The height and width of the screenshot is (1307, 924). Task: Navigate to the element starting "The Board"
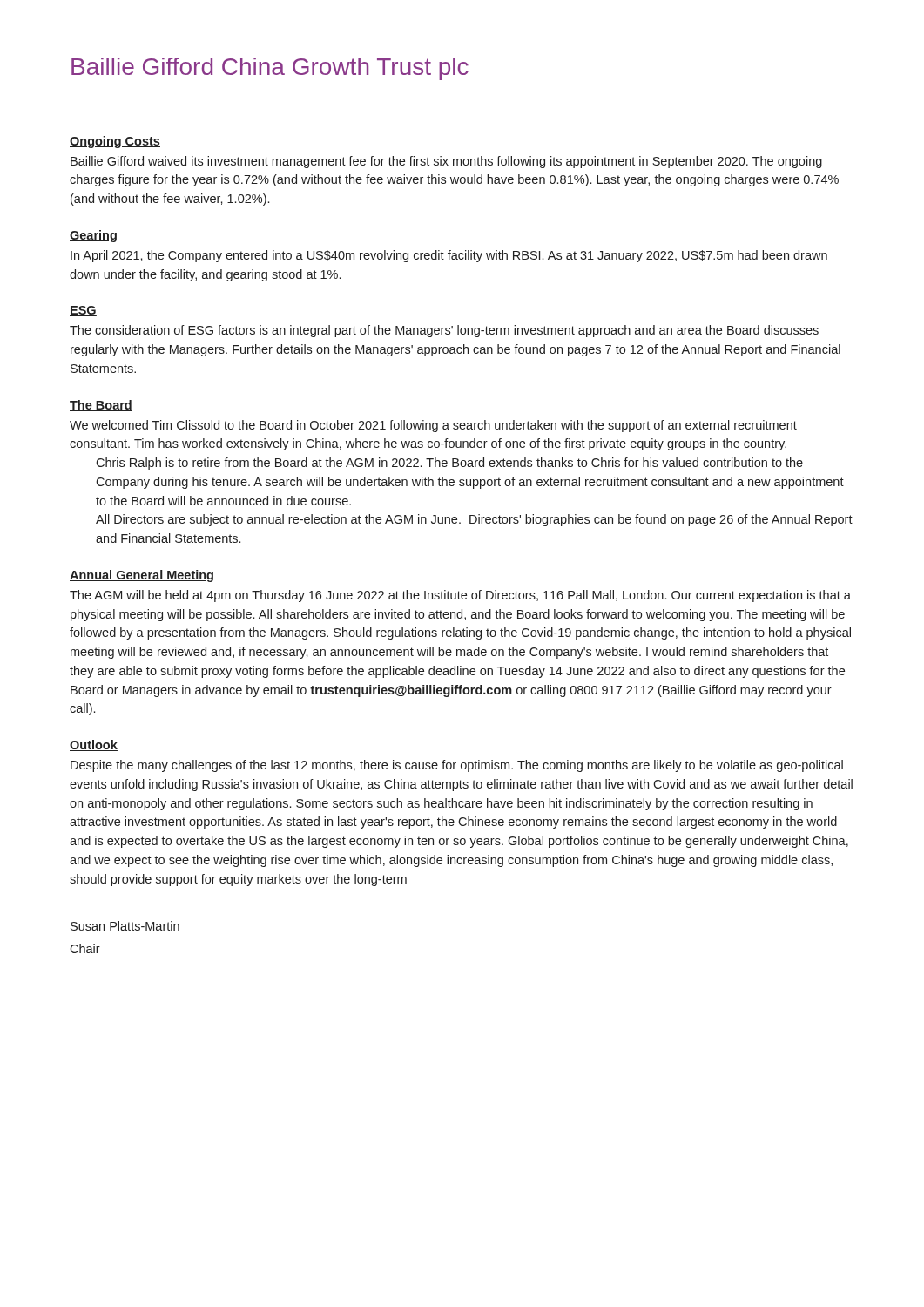coord(101,405)
